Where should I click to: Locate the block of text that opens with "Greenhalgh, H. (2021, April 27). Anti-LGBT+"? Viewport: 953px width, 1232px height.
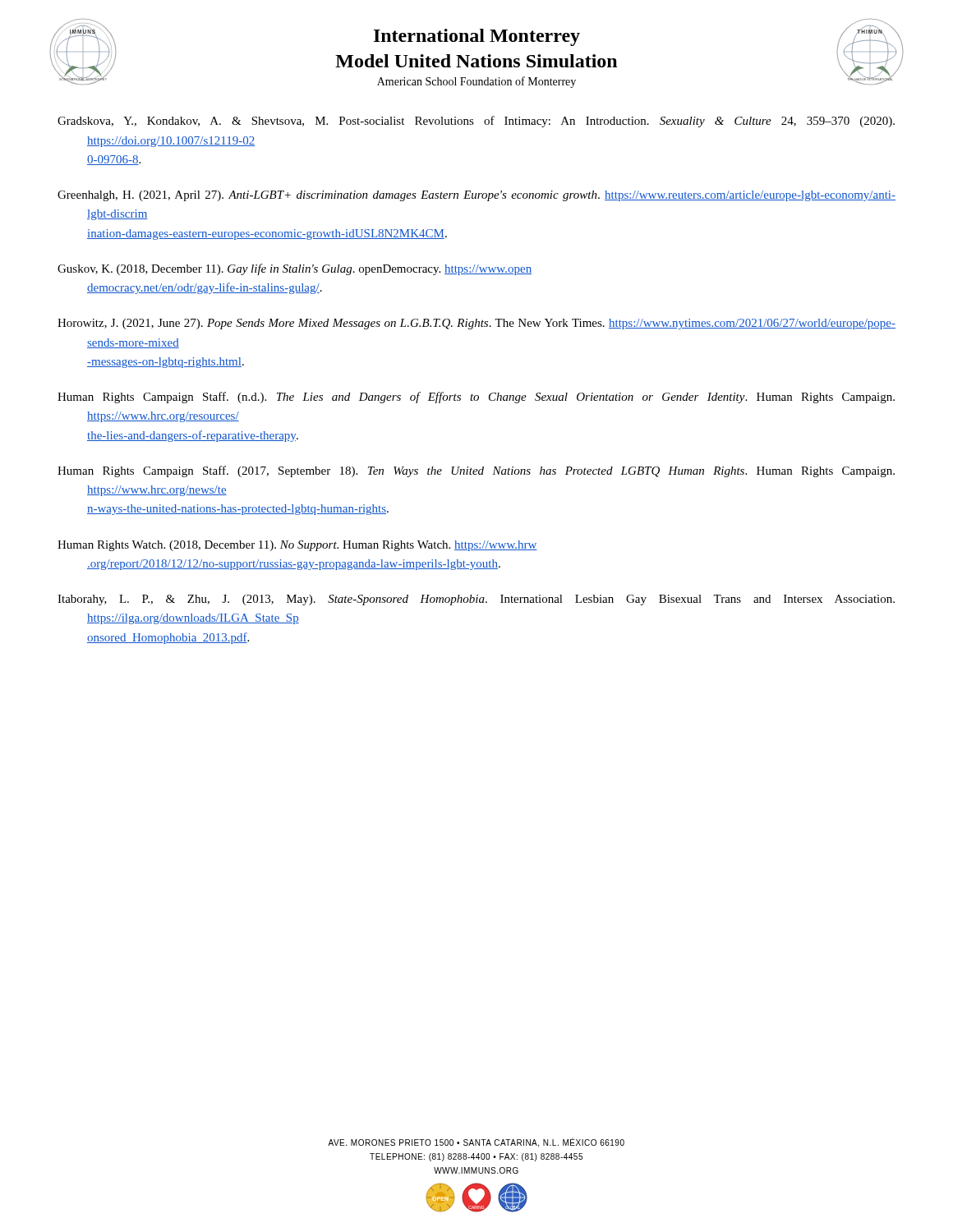(x=476, y=196)
